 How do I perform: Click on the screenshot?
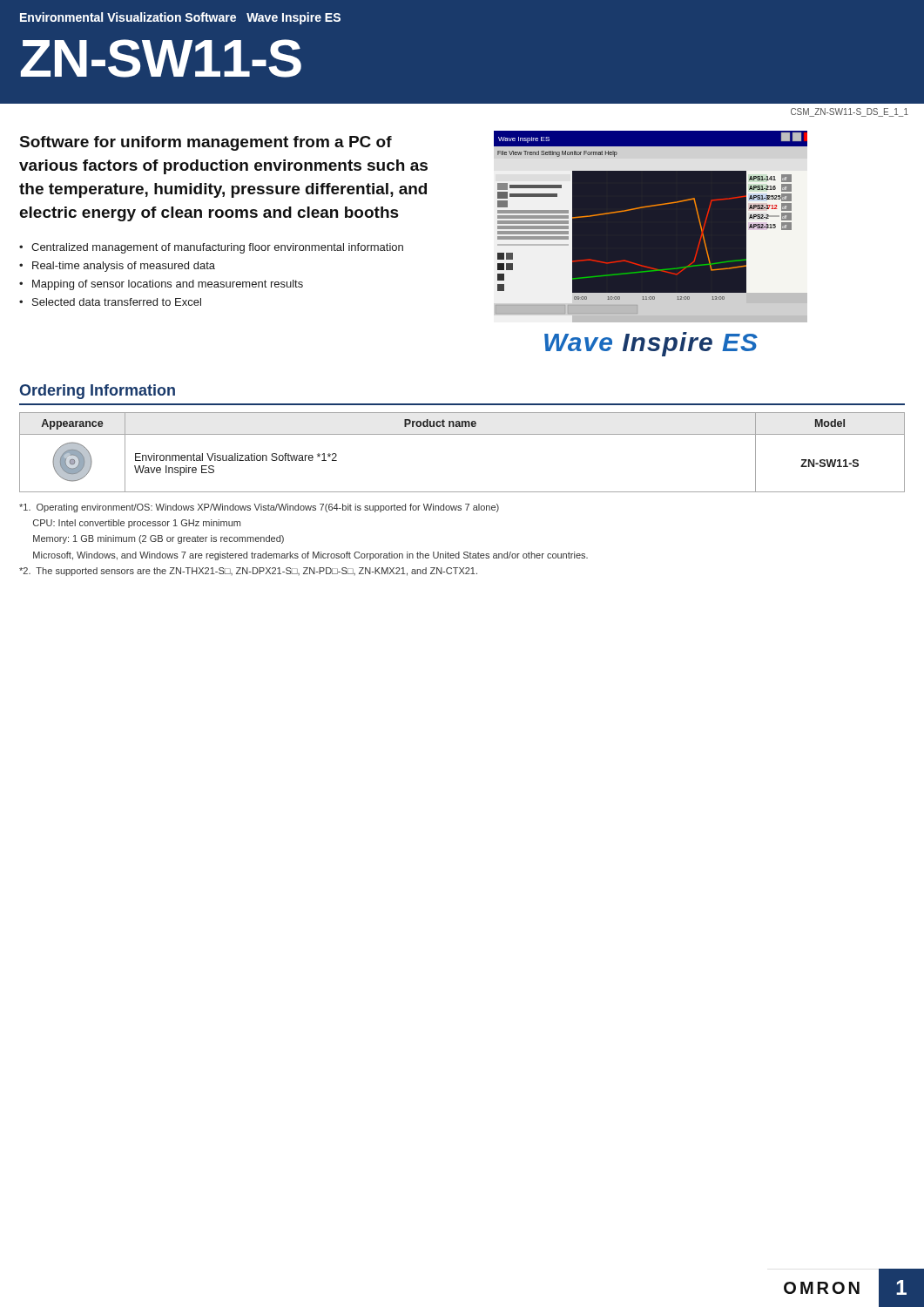(x=651, y=227)
